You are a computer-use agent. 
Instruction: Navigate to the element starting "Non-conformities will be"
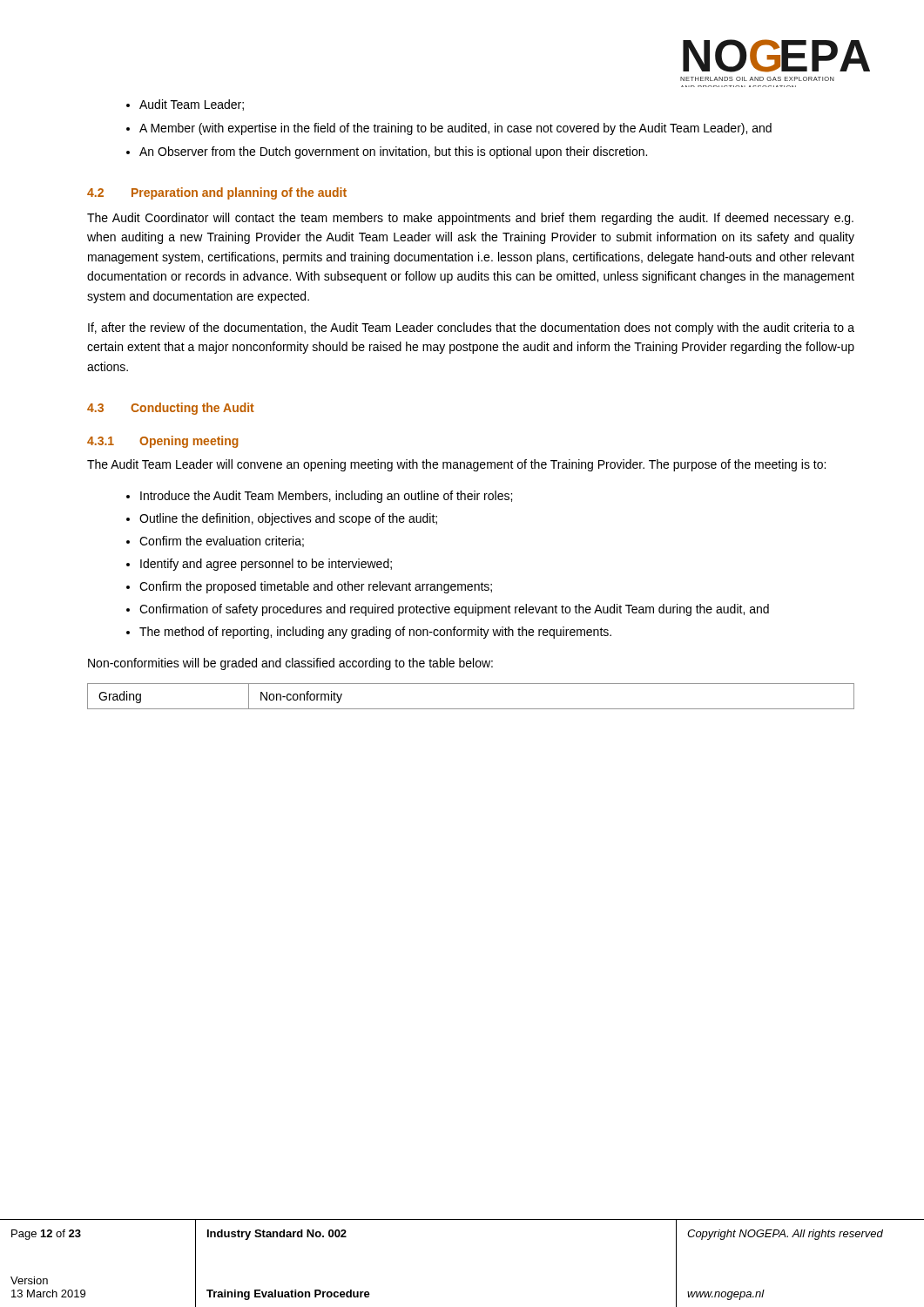point(290,663)
